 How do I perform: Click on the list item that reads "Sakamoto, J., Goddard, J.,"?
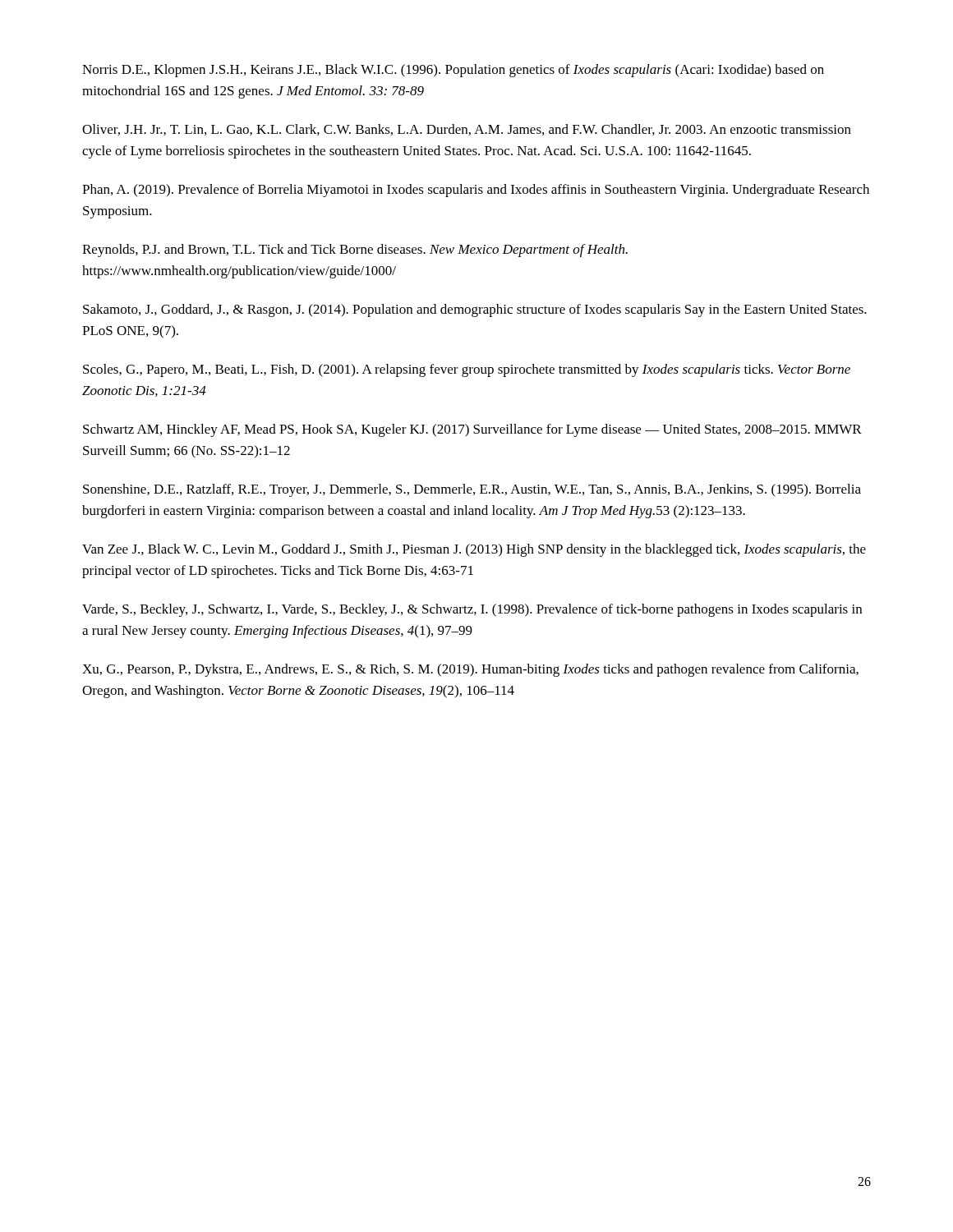coord(475,320)
